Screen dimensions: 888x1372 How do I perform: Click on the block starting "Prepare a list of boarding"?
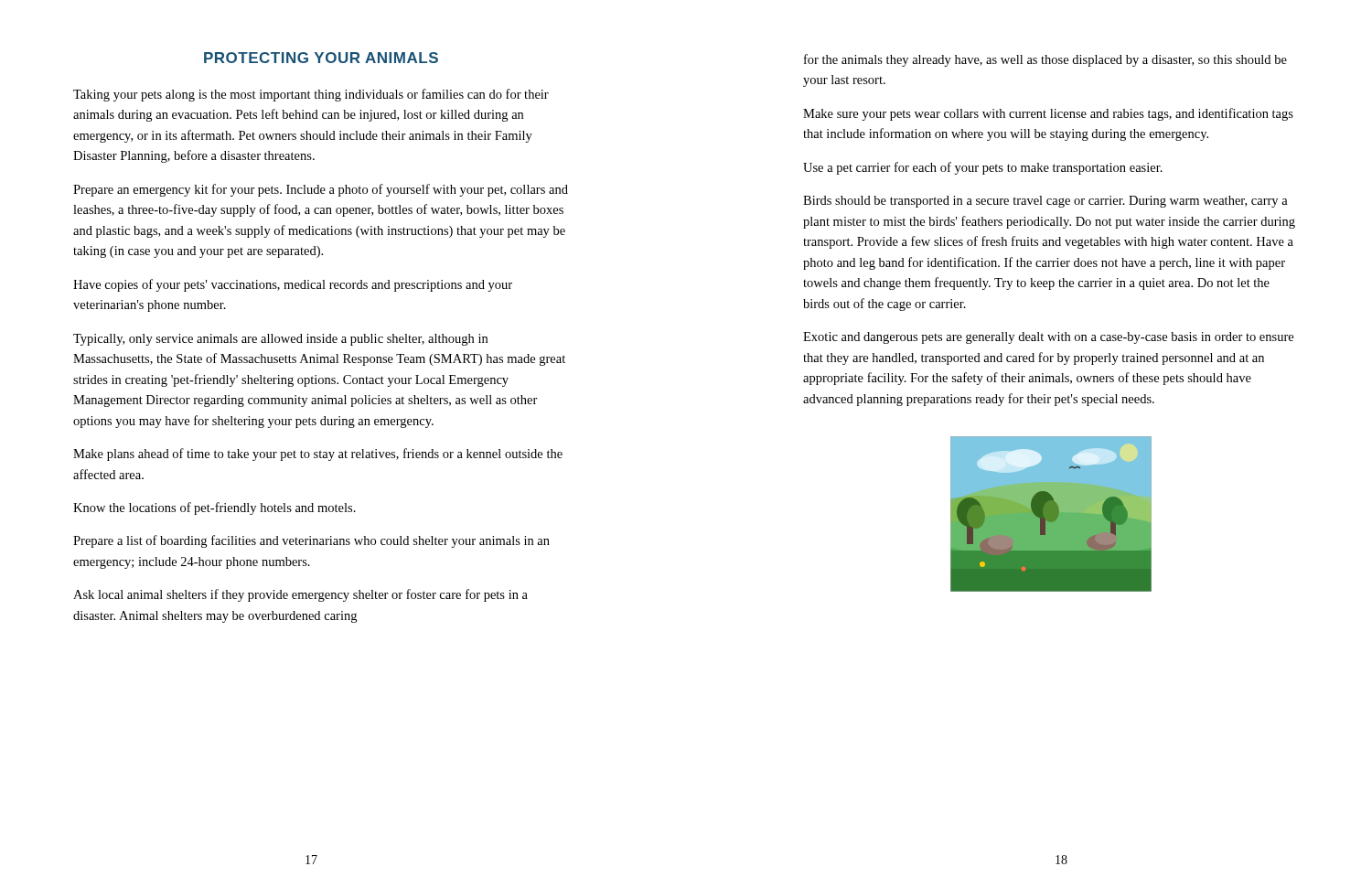click(x=311, y=551)
